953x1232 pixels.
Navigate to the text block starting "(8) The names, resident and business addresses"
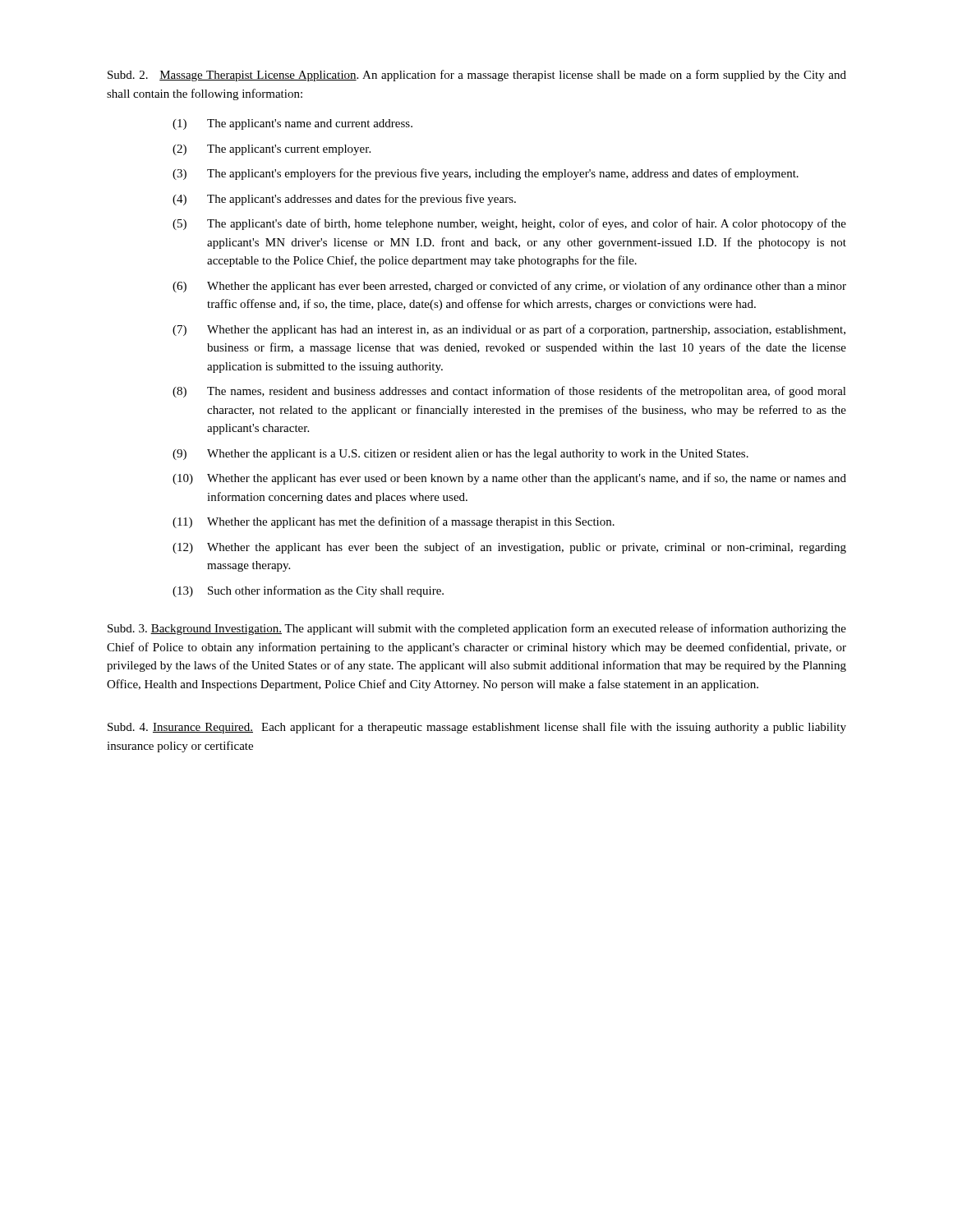[x=509, y=410]
